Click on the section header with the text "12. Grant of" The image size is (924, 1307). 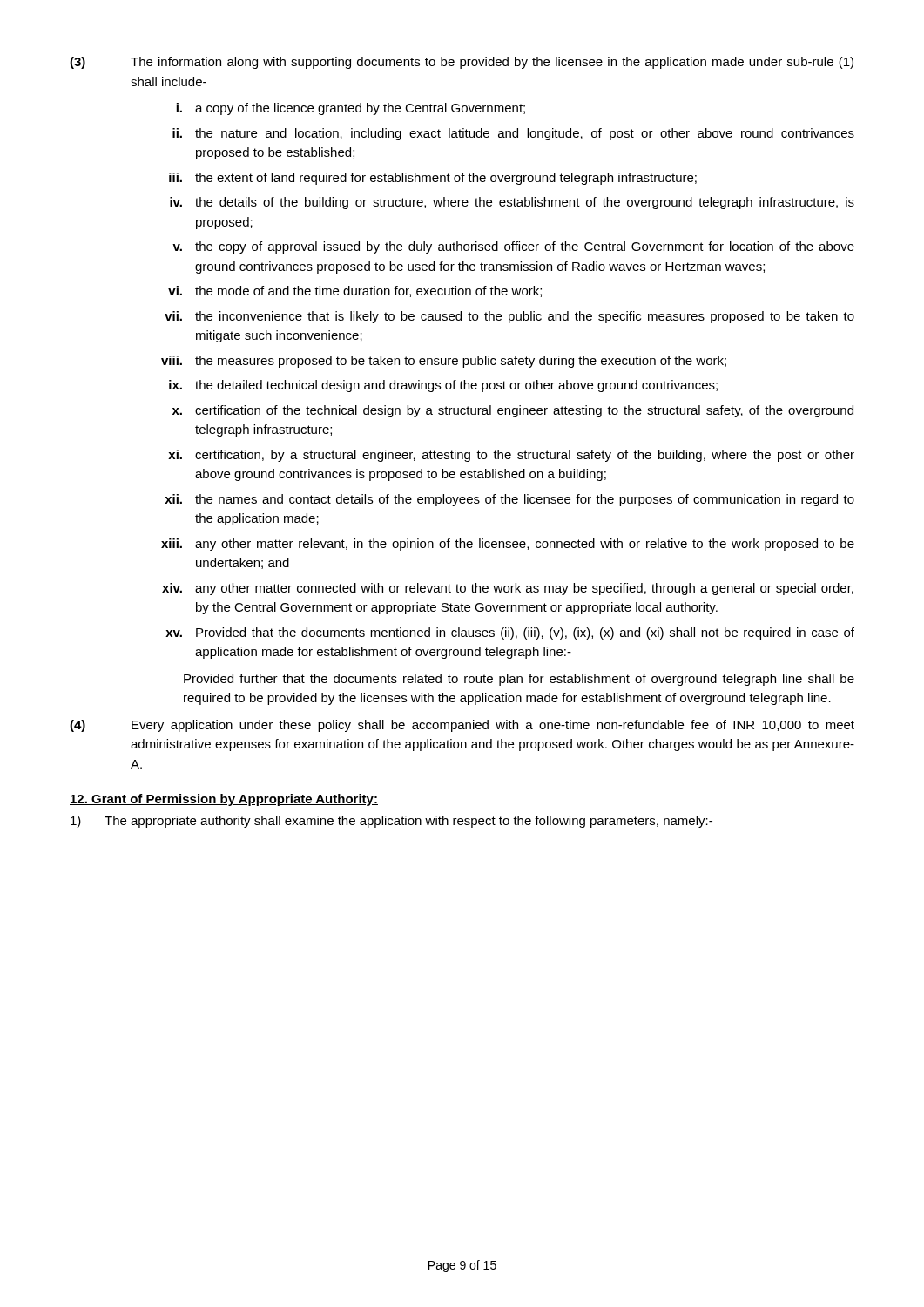(224, 799)
